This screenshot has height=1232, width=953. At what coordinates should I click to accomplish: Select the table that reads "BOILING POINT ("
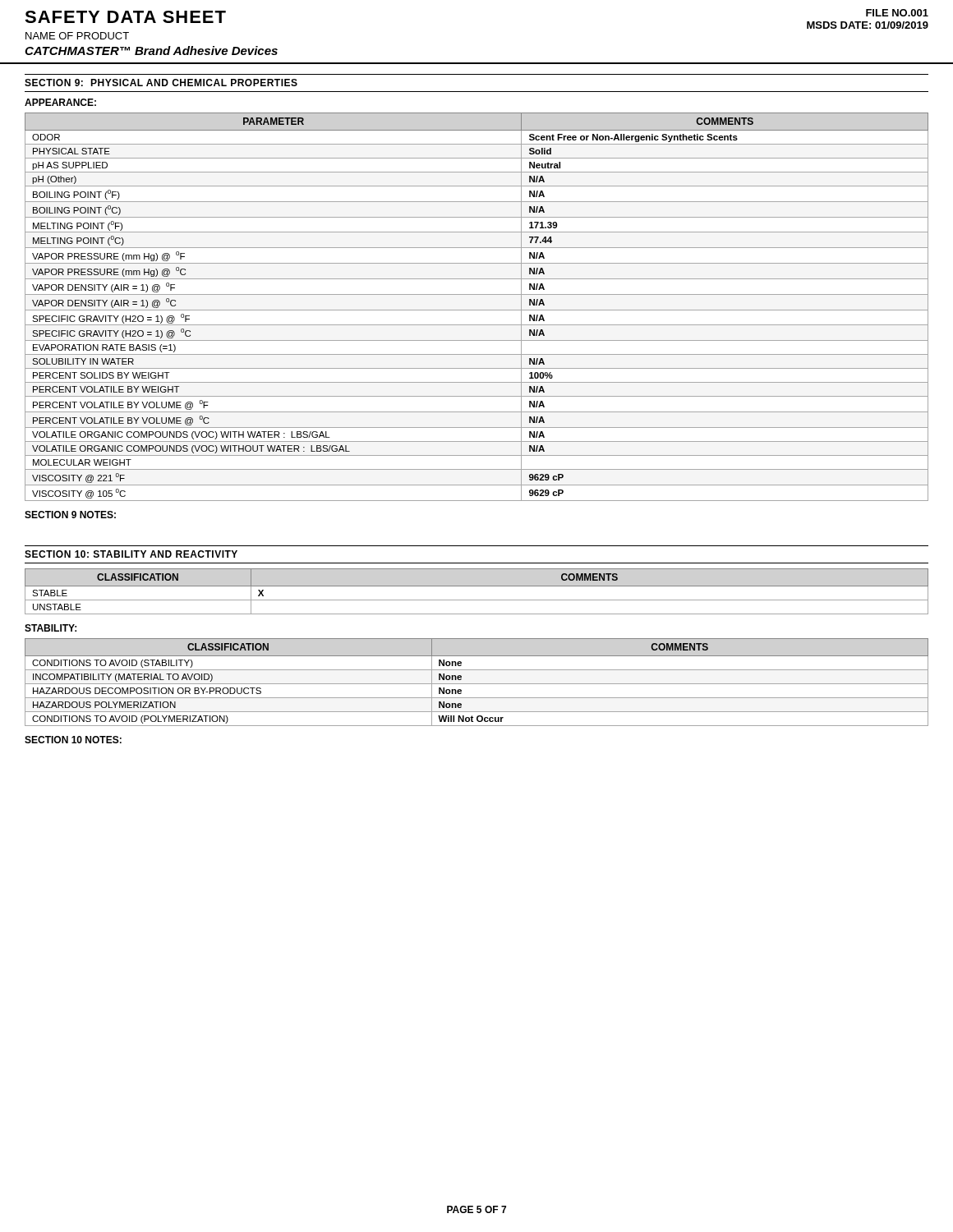click(x=476, y=307)
